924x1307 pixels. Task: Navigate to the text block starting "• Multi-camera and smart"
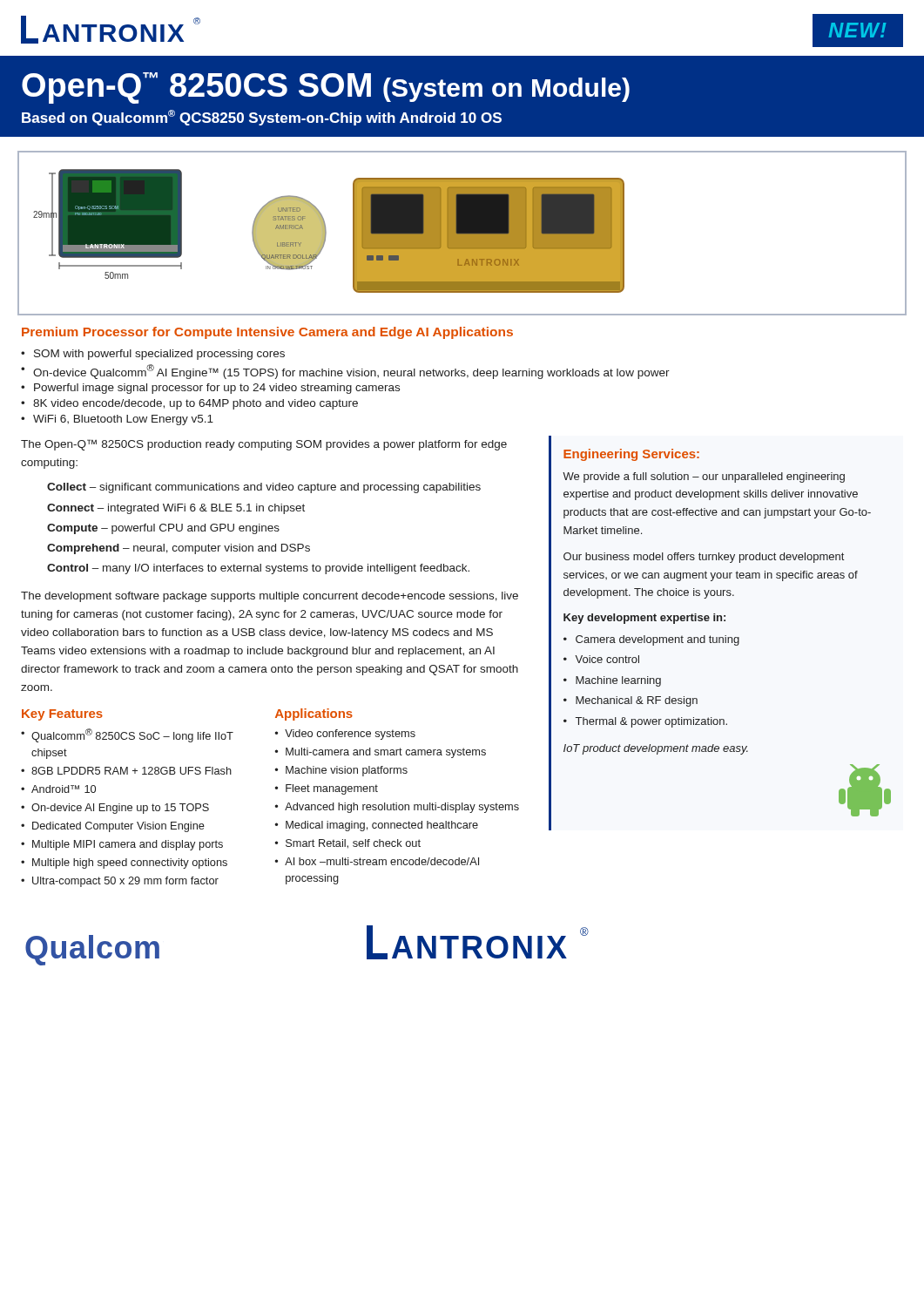click(380, 752)
